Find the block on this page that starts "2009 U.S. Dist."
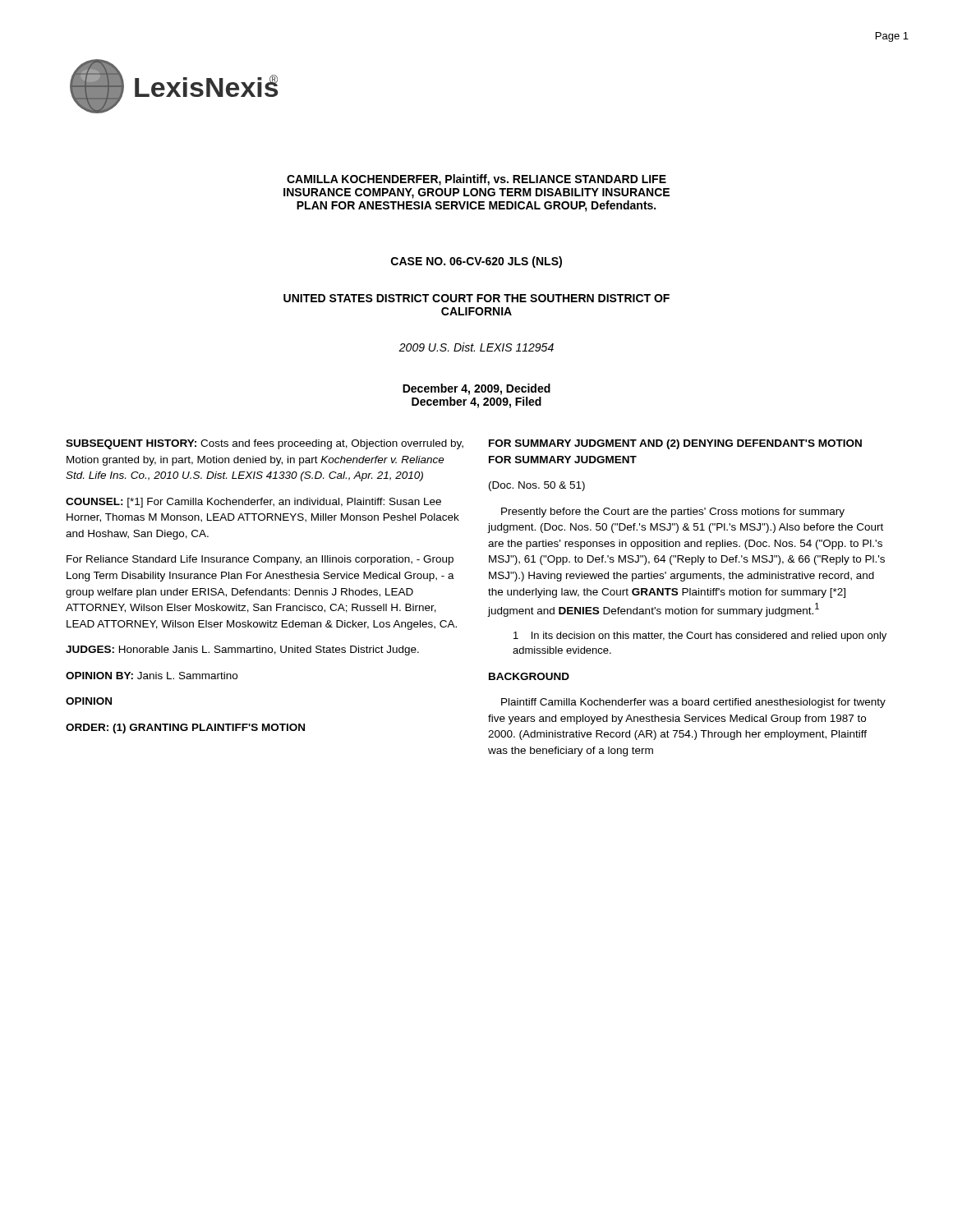This screenshot has height=1232, width=953. pos(476,347)
